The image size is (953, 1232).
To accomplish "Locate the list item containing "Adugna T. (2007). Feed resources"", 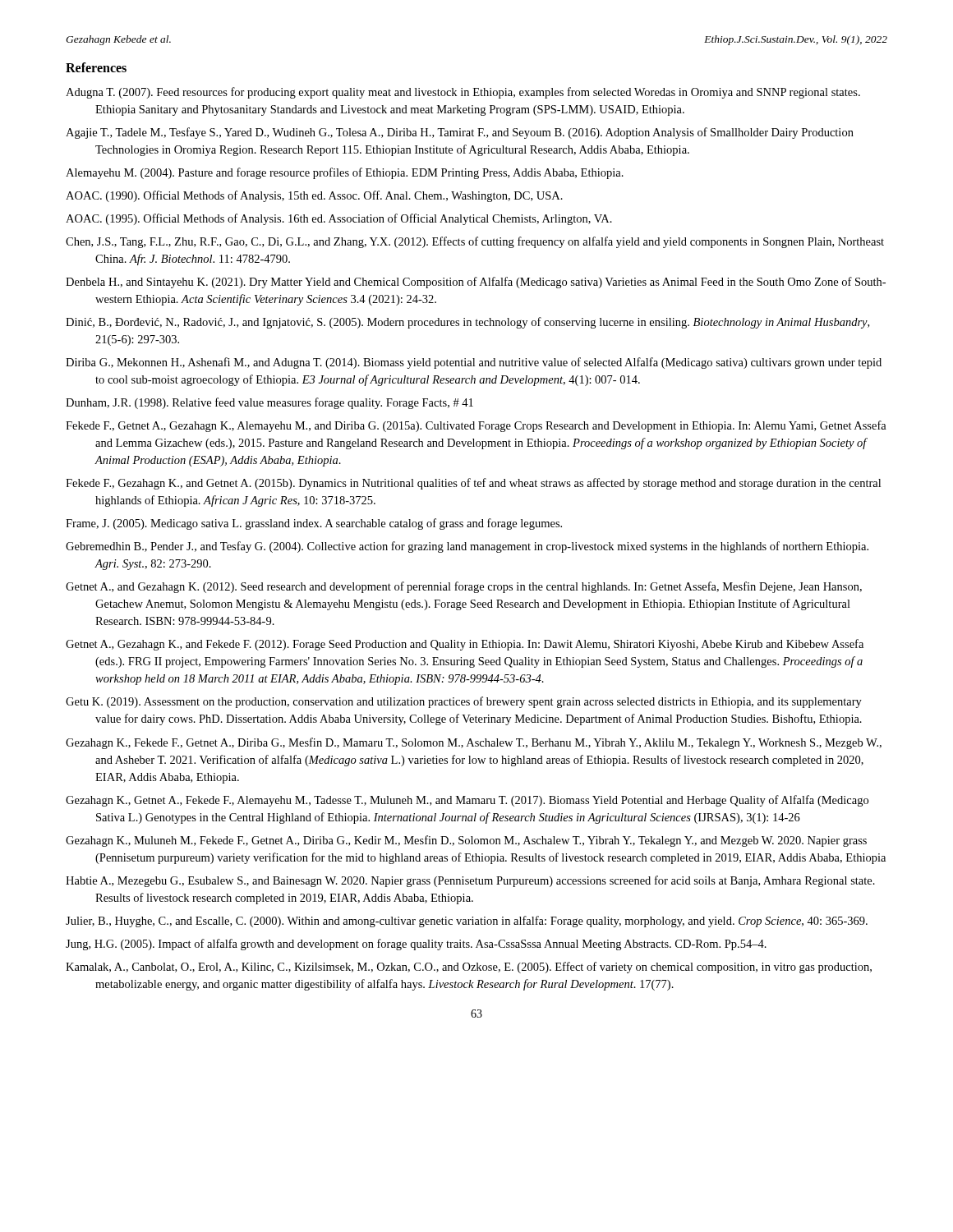I will coord(463,101).
